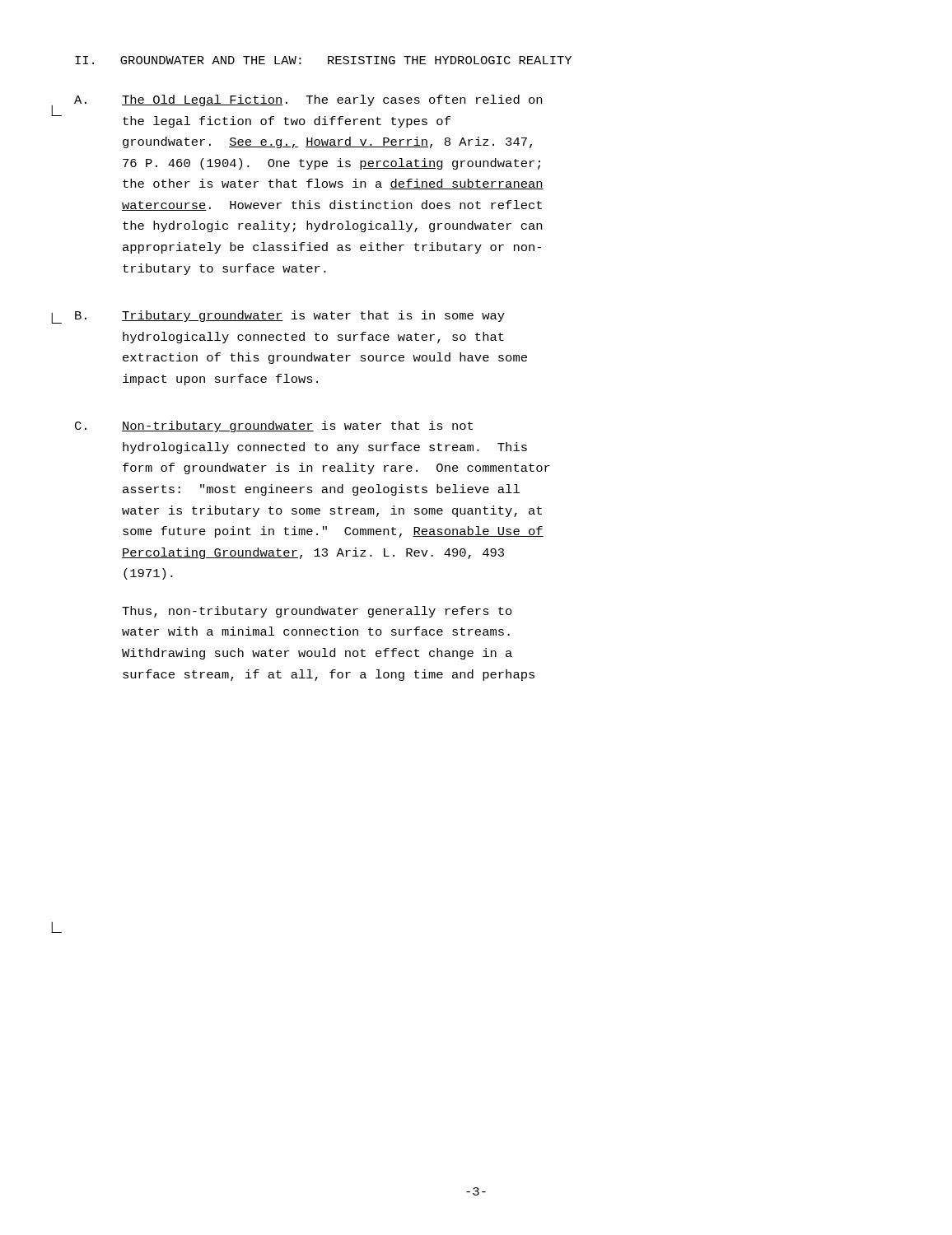Locate the list item with the text "B. Tributary groundwater is water that"
952x1235 pixels.
coord(301,348)
